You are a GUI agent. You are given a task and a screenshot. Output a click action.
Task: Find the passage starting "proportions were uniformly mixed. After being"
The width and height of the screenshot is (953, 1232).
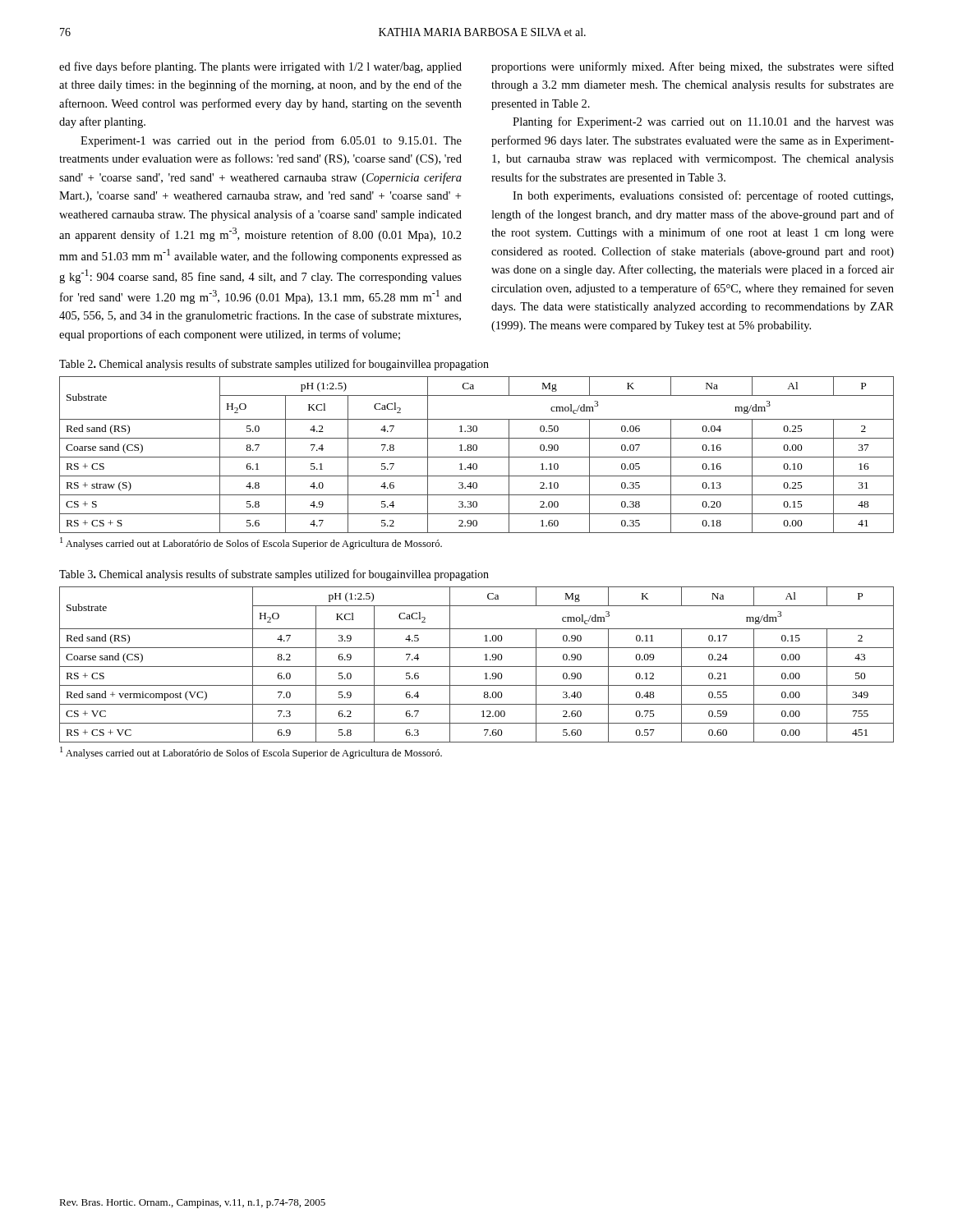pos(693,196)
